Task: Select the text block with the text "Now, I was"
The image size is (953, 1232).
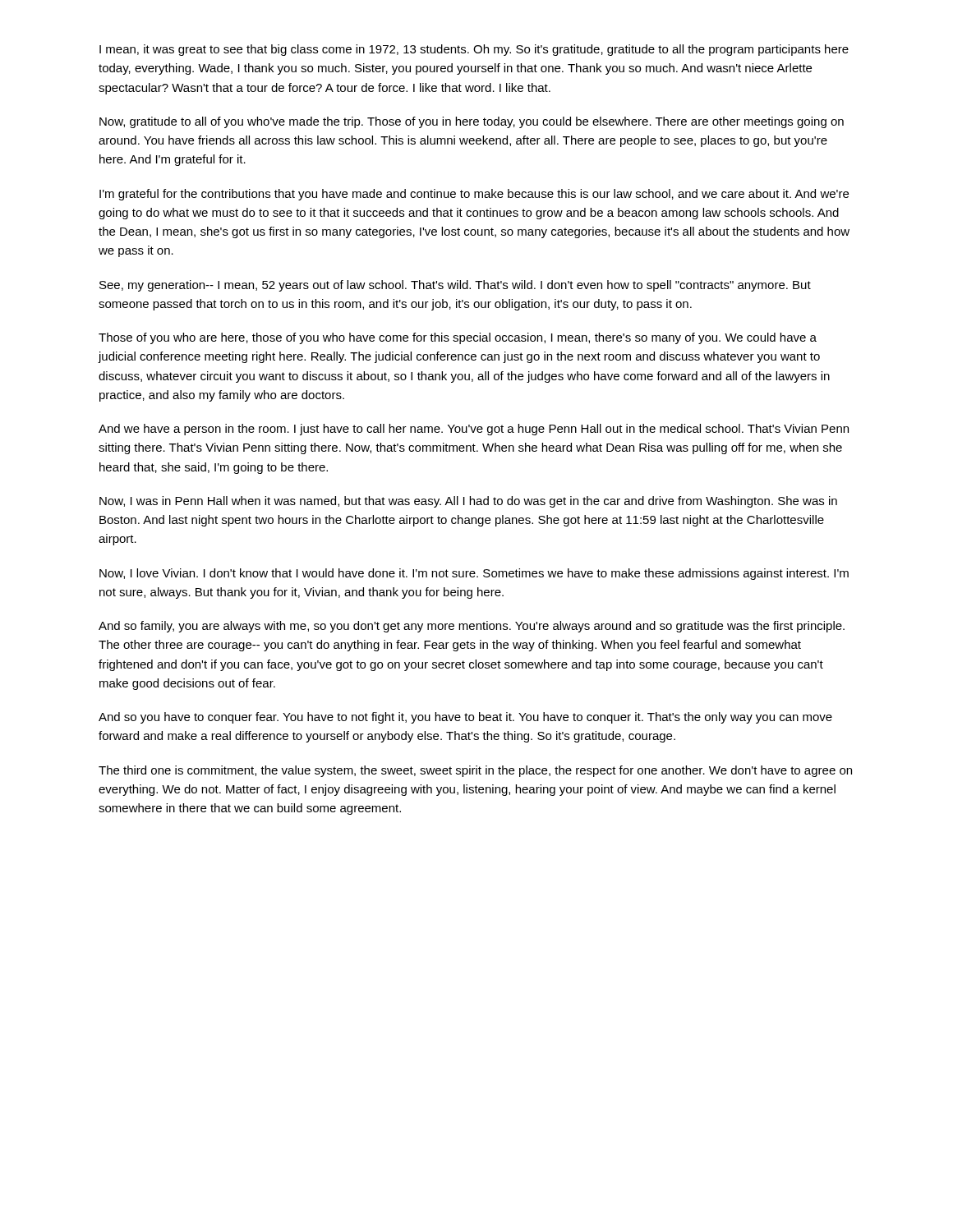Action: tap(468, 519)
